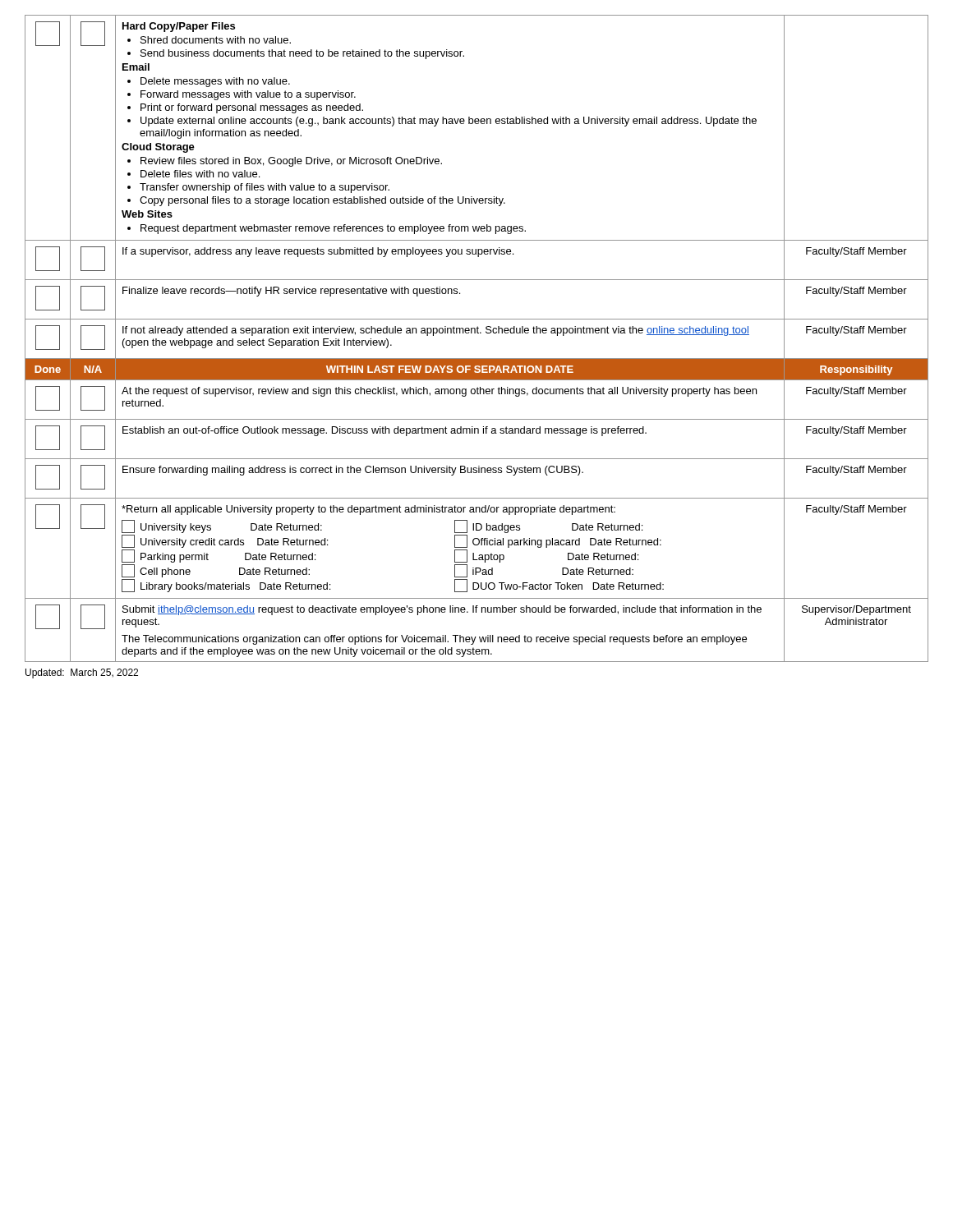Point to the element starting "Establish an out-of-office Outlook message. Discuss with"
This screenshot has width=953, height=1232.
tap(384, 430)
